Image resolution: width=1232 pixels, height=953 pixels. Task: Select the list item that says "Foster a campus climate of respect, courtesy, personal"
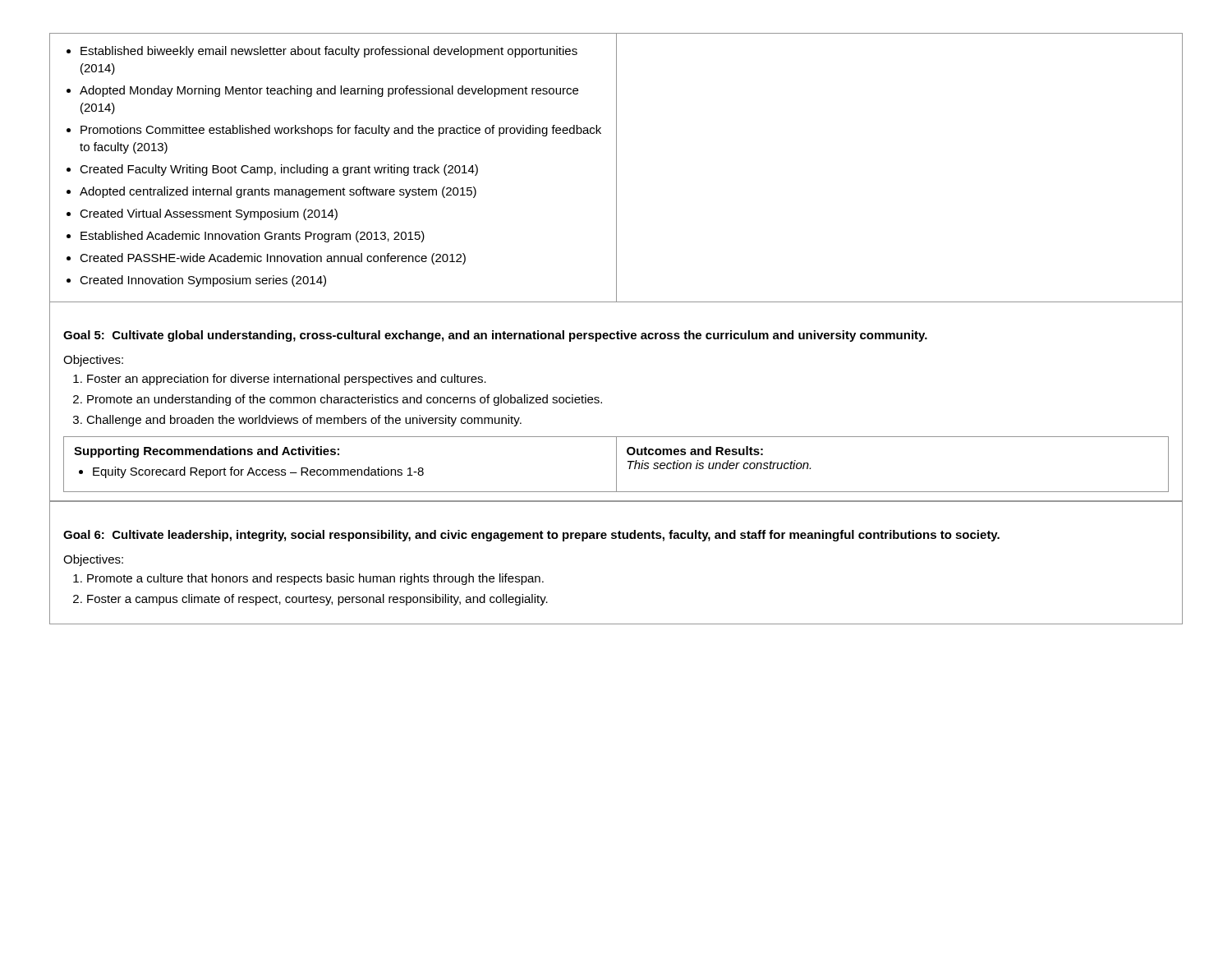[317, 600]
